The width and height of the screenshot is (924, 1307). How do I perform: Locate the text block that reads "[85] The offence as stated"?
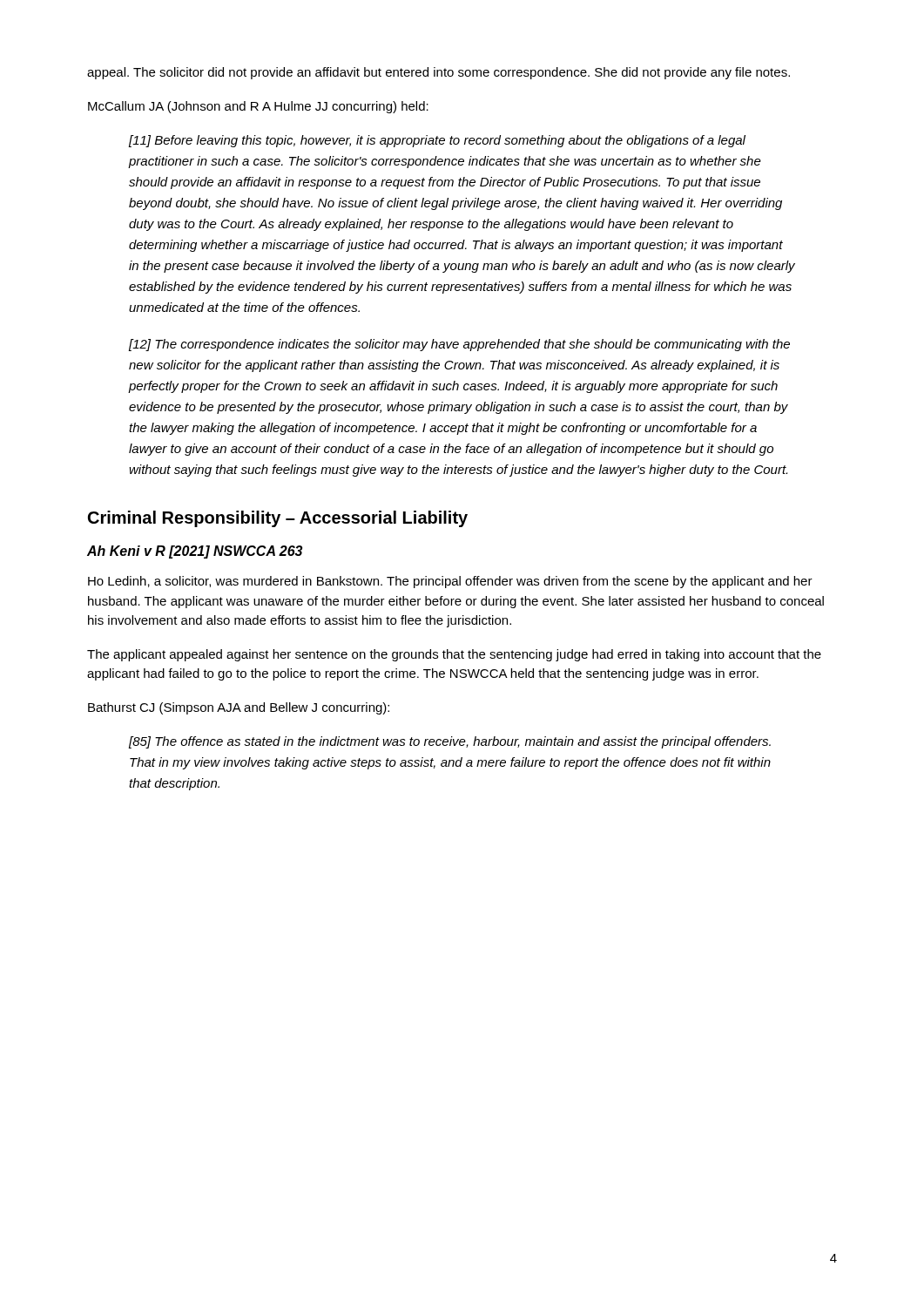tap(451, 762)
